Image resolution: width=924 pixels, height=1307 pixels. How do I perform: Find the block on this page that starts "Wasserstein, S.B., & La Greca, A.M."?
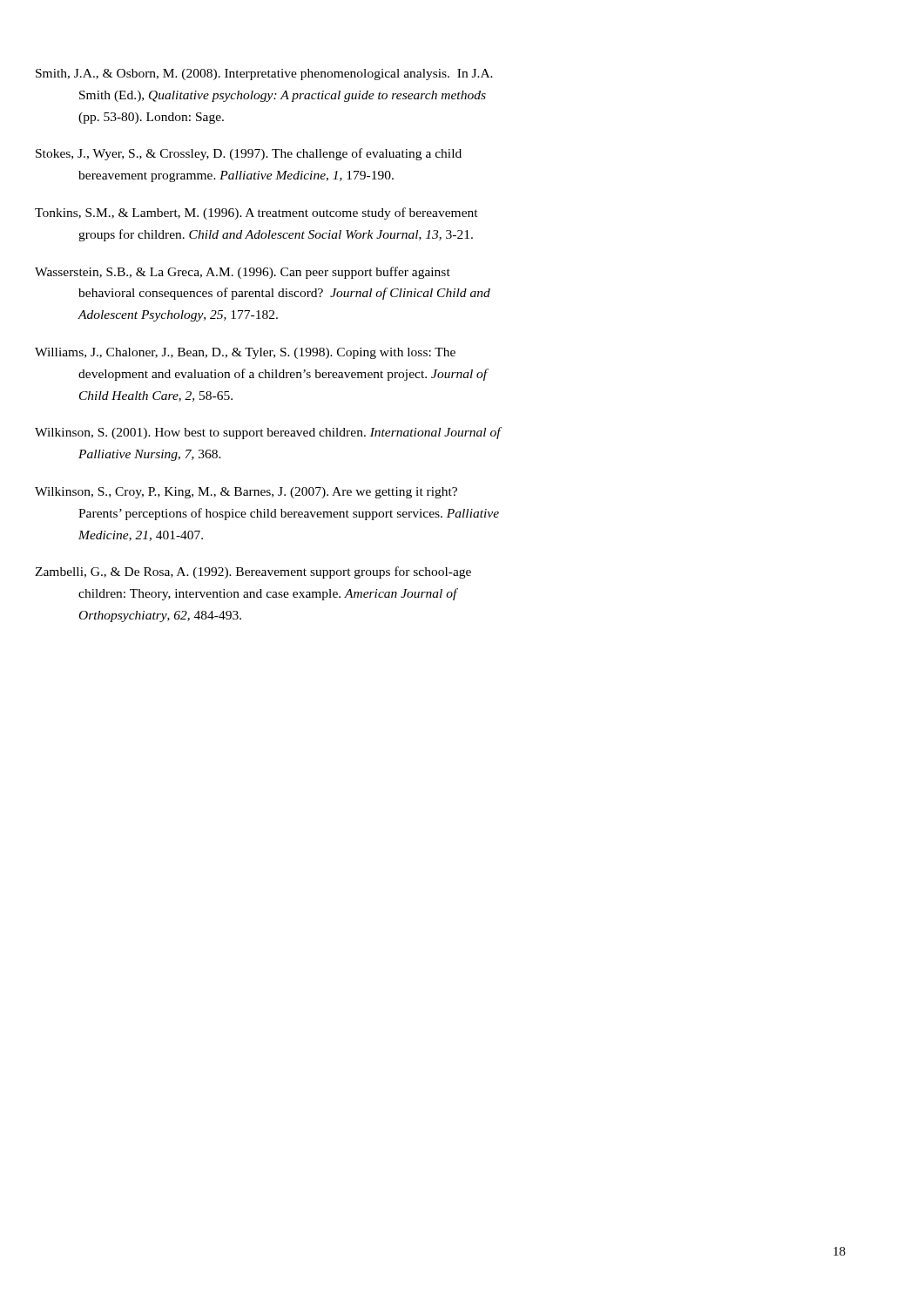(462, 293)
